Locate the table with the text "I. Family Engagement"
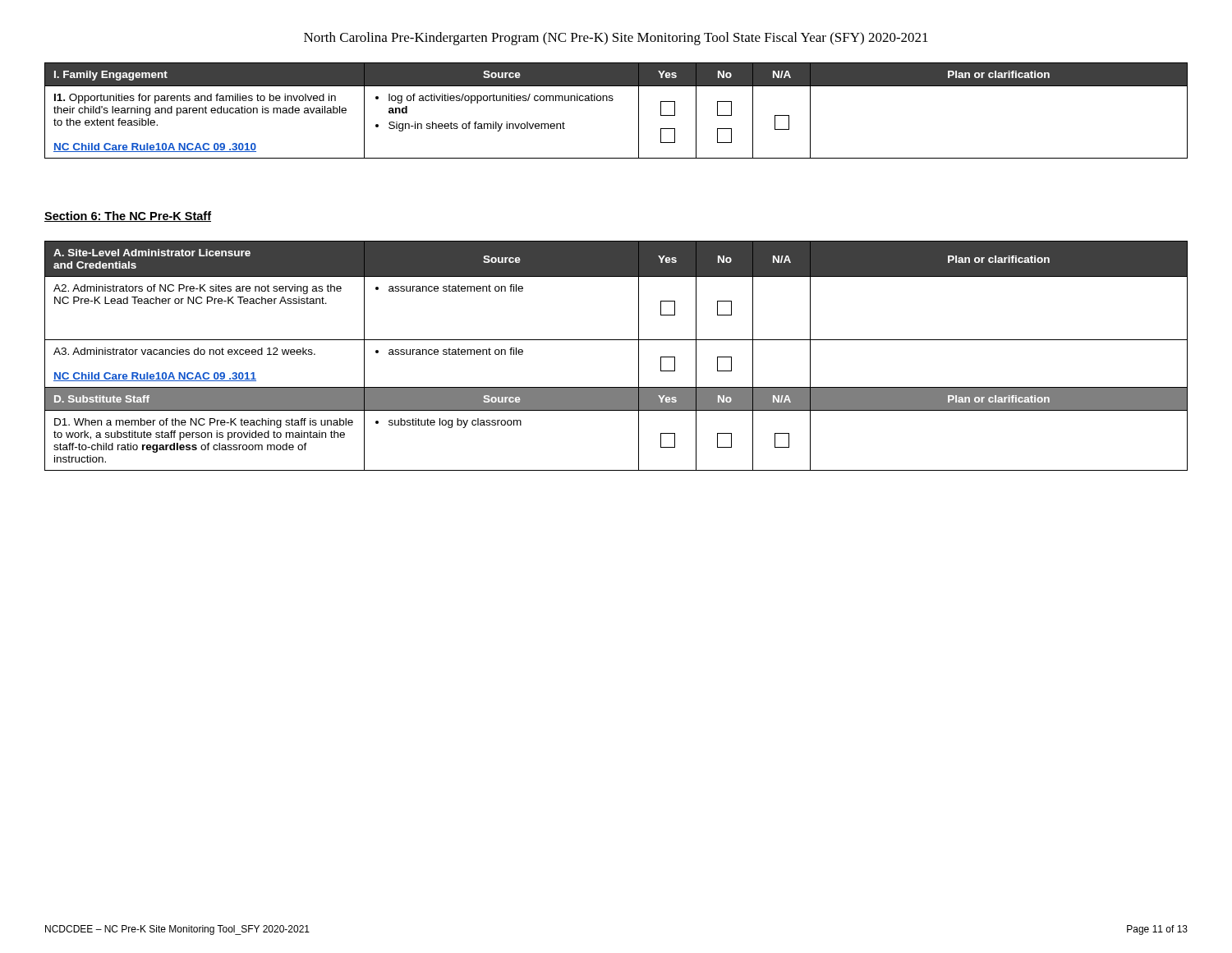This screenshot has width=1232, height=953. pyautogui.click(x=616, y=111)
